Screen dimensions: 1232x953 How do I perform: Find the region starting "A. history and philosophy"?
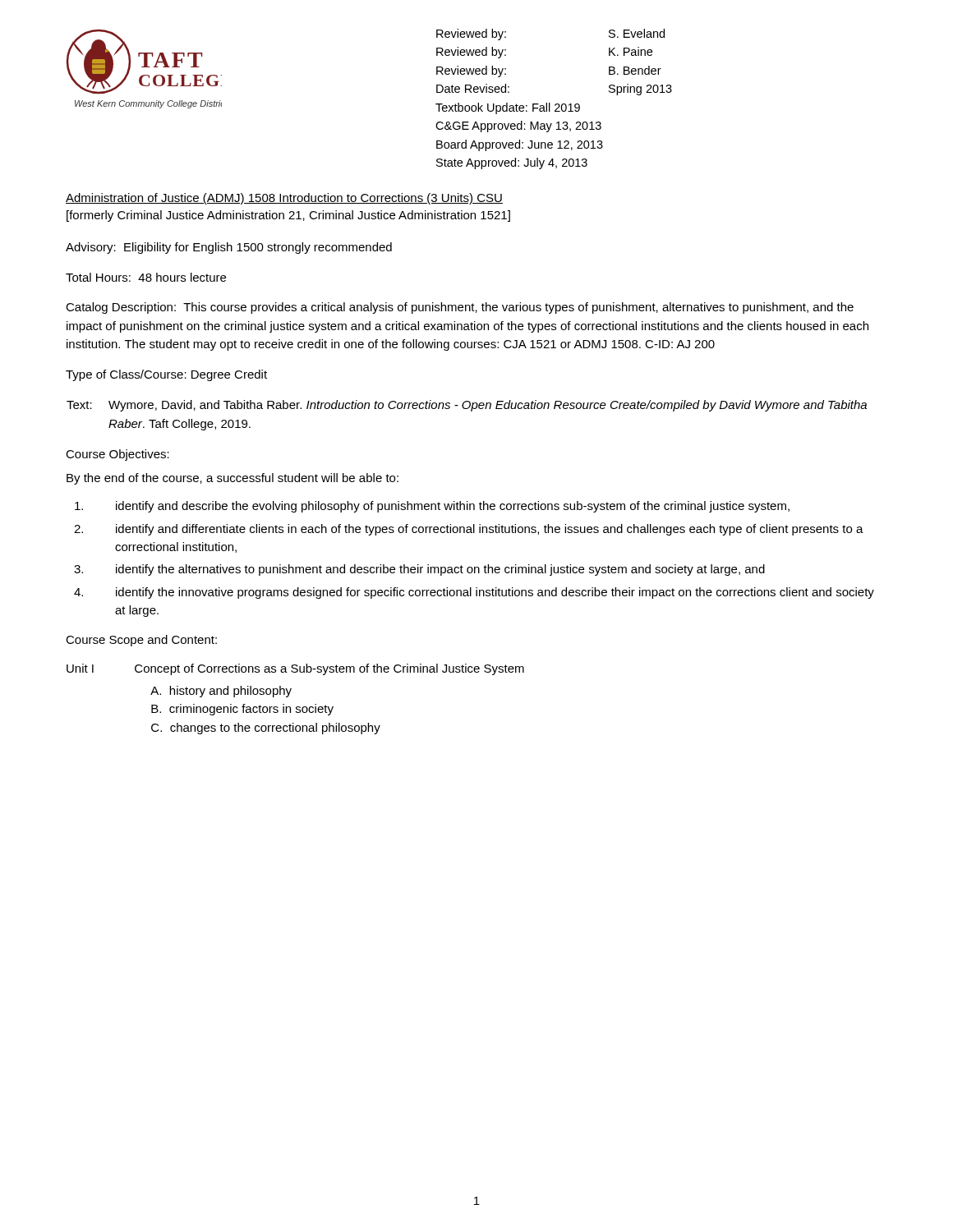(x=221, y=690)
